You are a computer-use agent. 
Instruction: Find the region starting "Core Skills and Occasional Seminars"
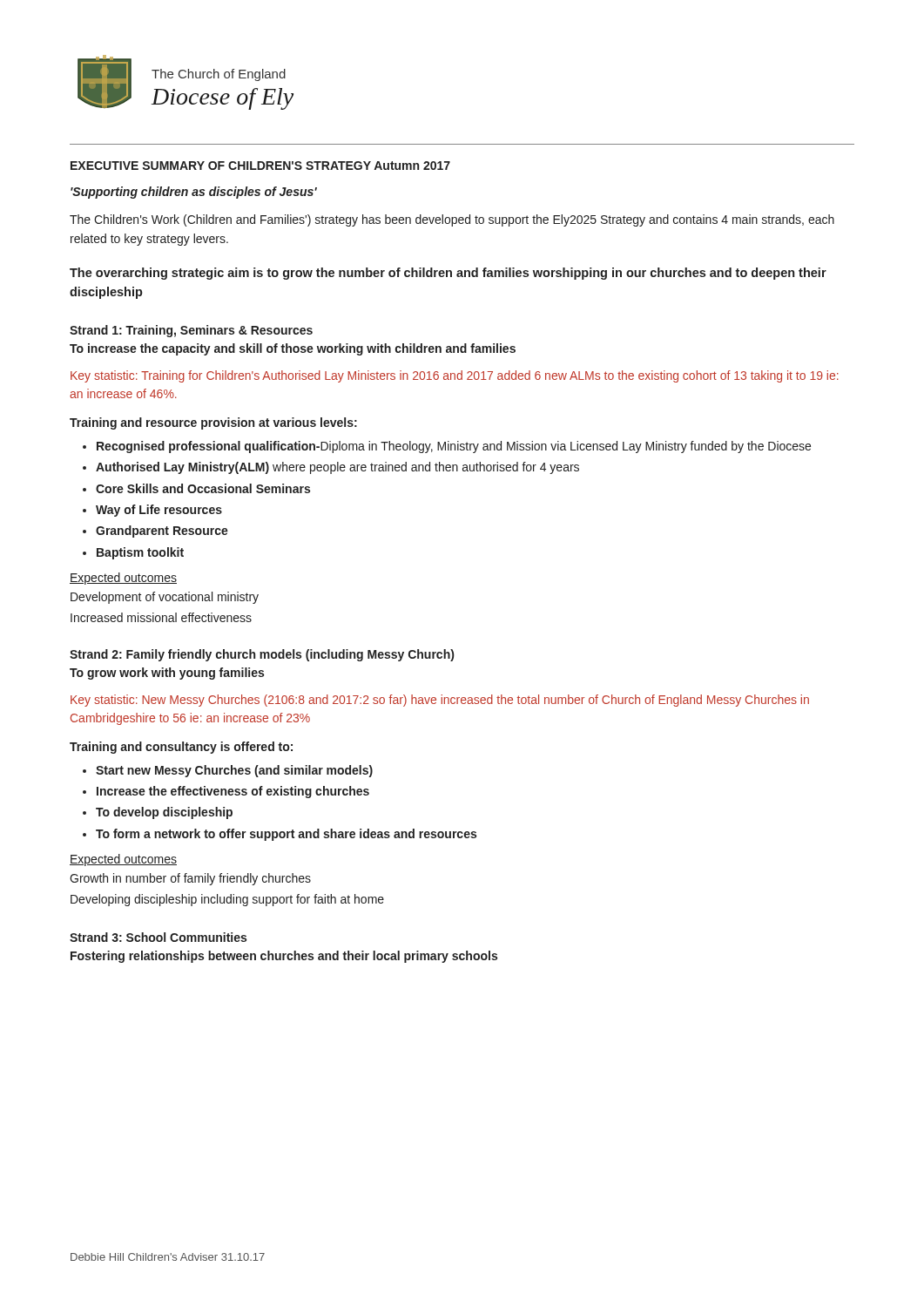(x=203, y=488)
